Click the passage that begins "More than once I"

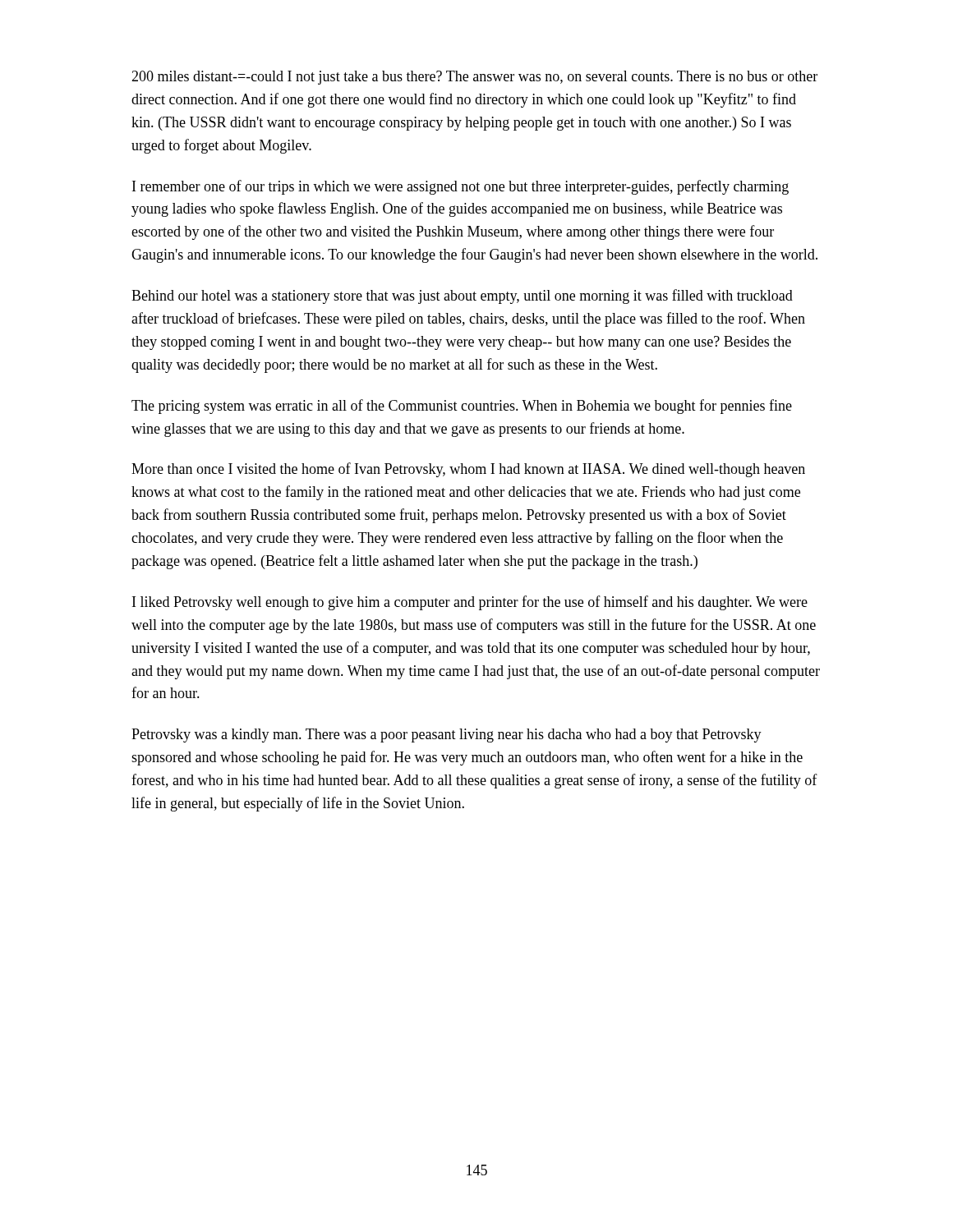click(468, 515)
